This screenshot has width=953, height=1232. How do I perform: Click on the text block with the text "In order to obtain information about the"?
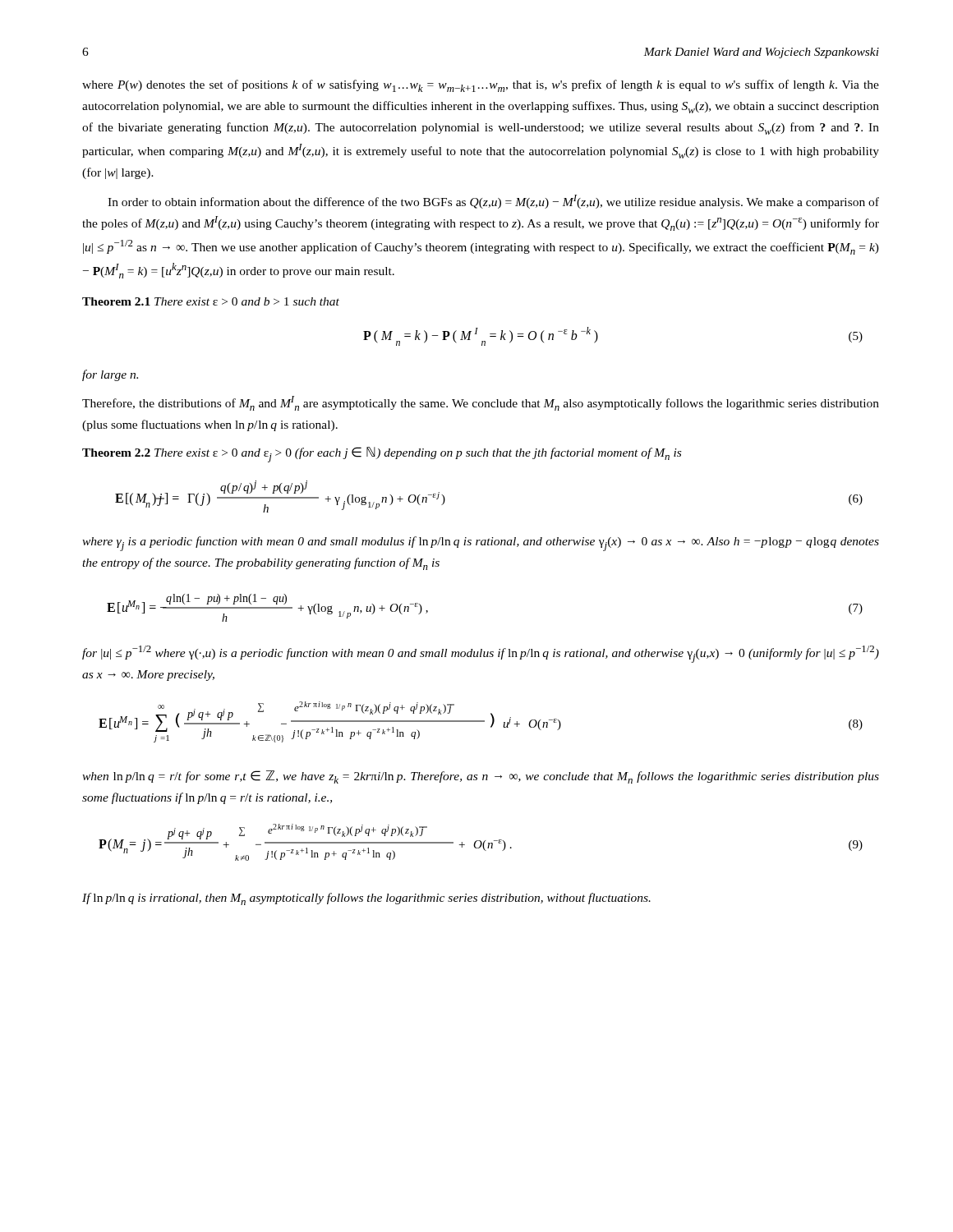(x=481, y=237)
